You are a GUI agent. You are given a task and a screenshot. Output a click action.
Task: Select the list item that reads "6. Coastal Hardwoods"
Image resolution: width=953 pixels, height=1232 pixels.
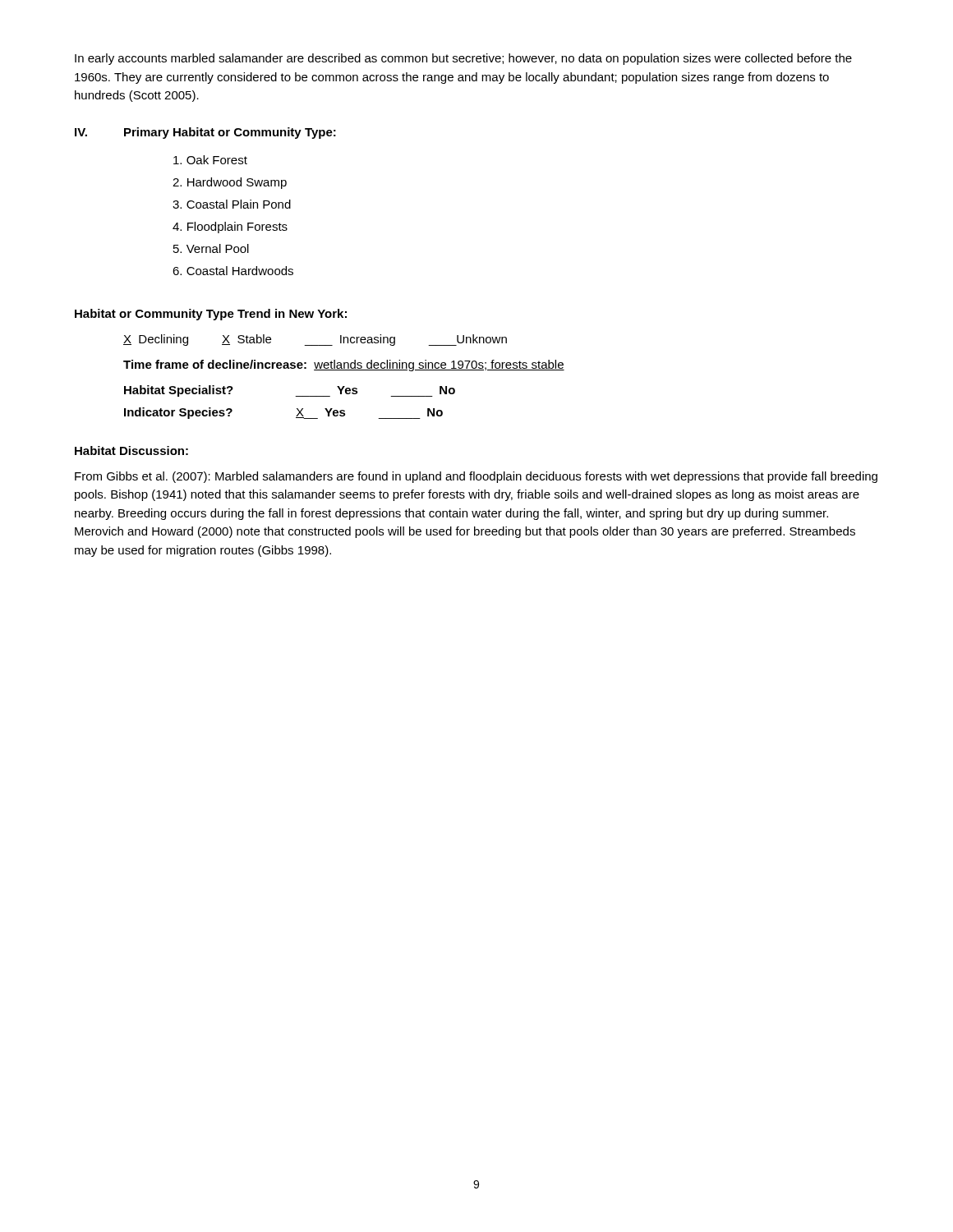tap(233, 270)
